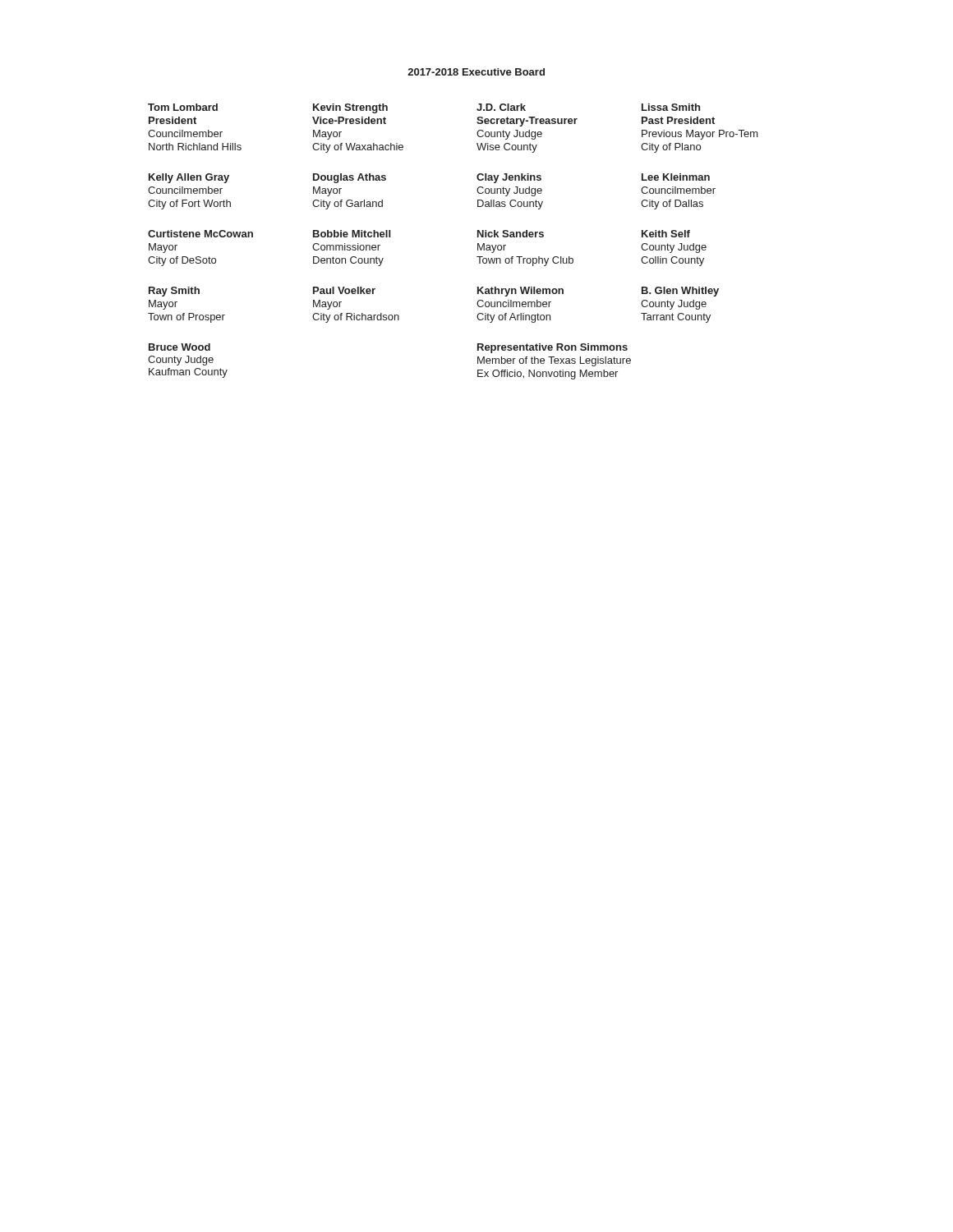Viewport: 953px width, 1232px height.
Task: Click the passage that begins "Ray Smith Mayor Town"
Action: coord(174,292)
